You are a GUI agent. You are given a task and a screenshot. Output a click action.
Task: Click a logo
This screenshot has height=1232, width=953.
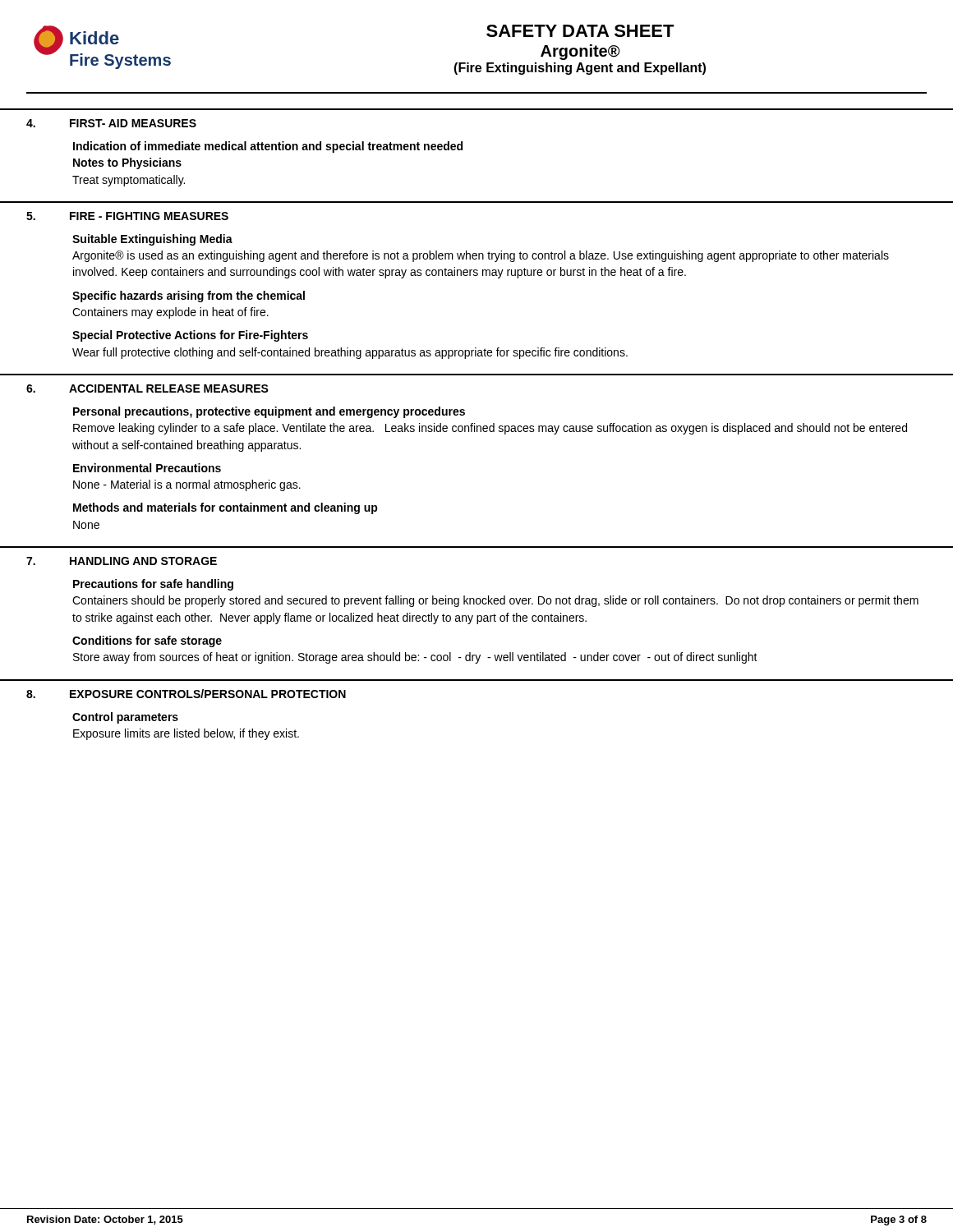117,48
